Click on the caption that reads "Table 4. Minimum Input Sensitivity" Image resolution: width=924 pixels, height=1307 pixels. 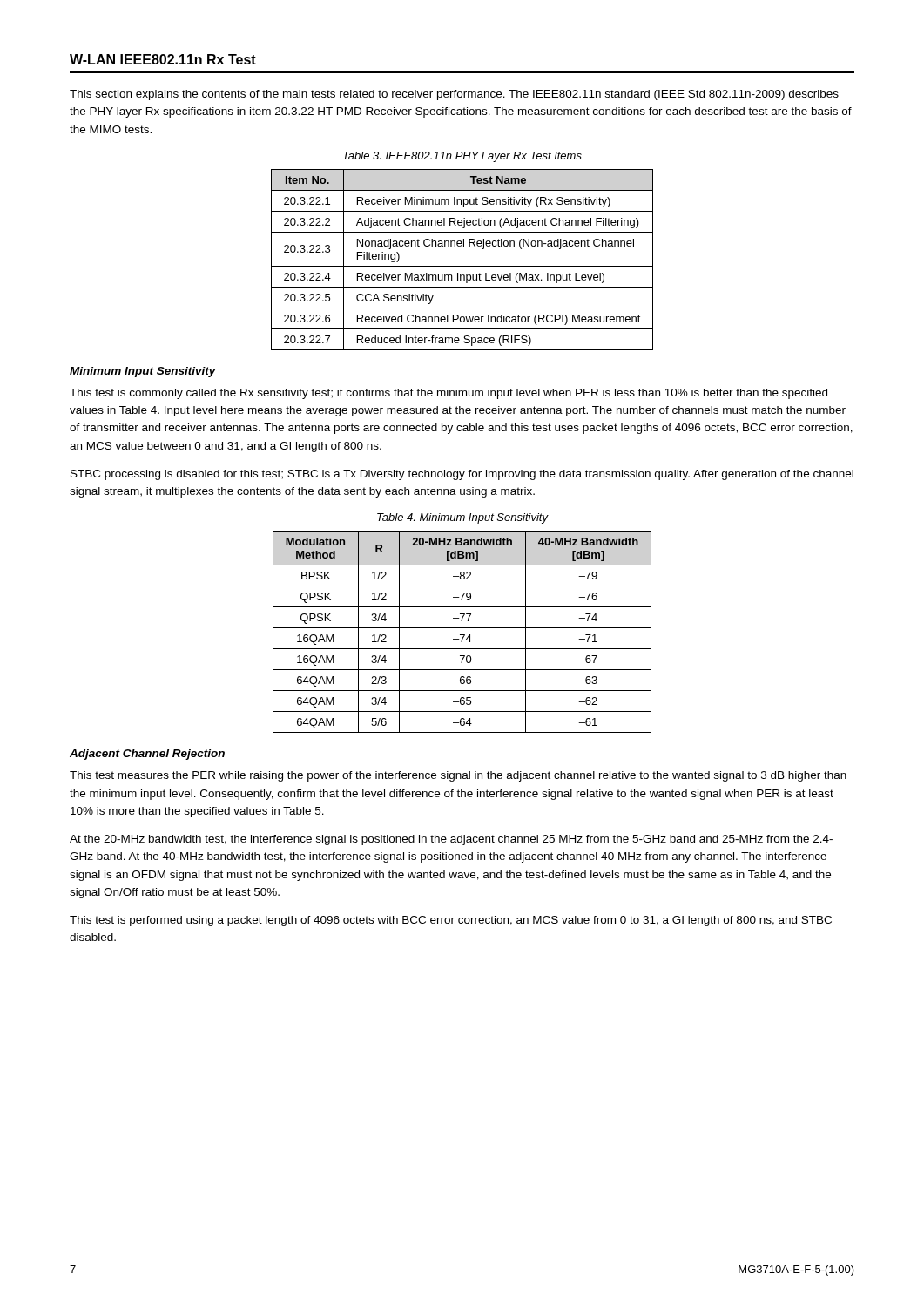pyautogui.click(x=462, y=517)
